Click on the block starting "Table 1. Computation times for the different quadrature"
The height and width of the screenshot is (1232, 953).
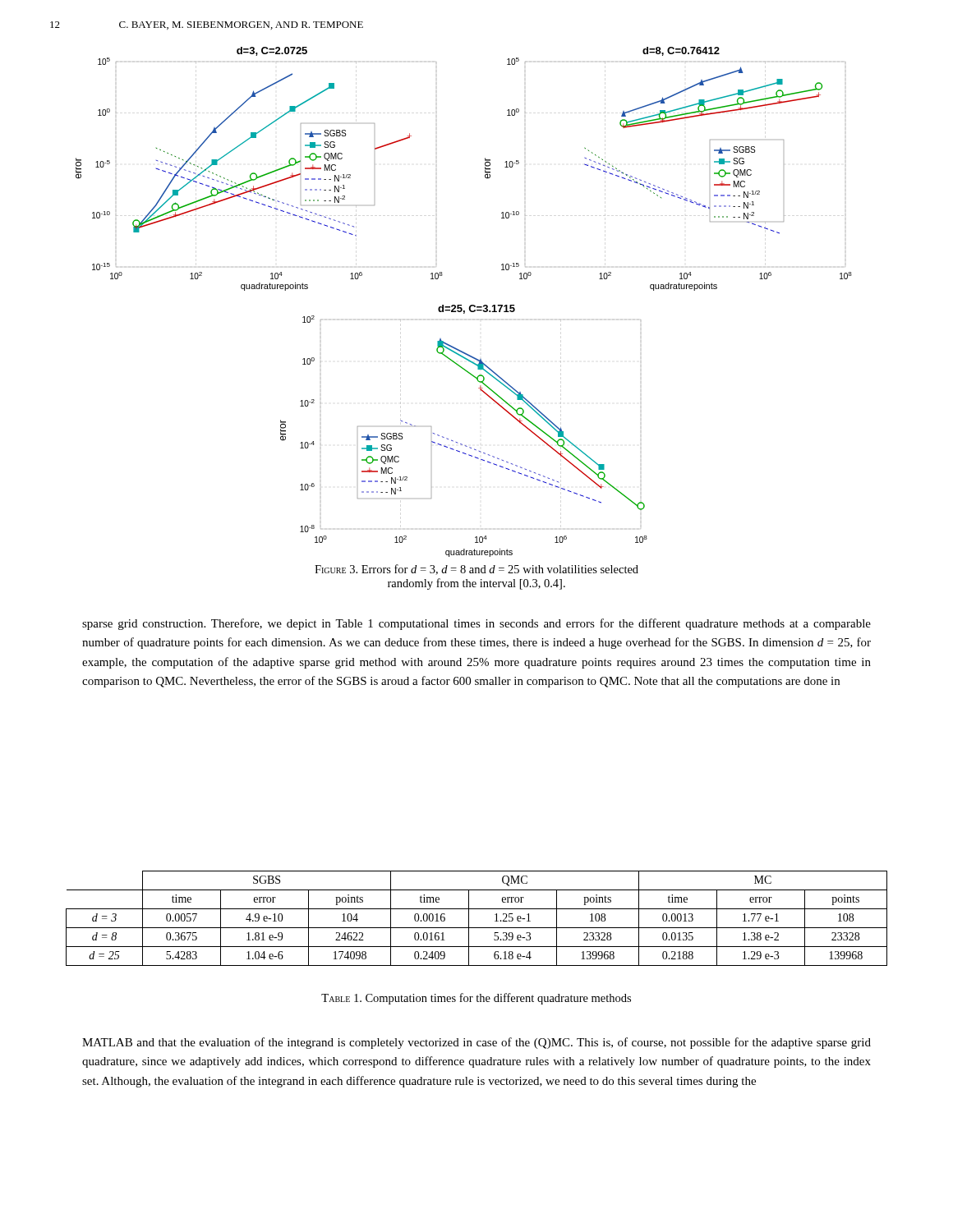pos(476,998)
